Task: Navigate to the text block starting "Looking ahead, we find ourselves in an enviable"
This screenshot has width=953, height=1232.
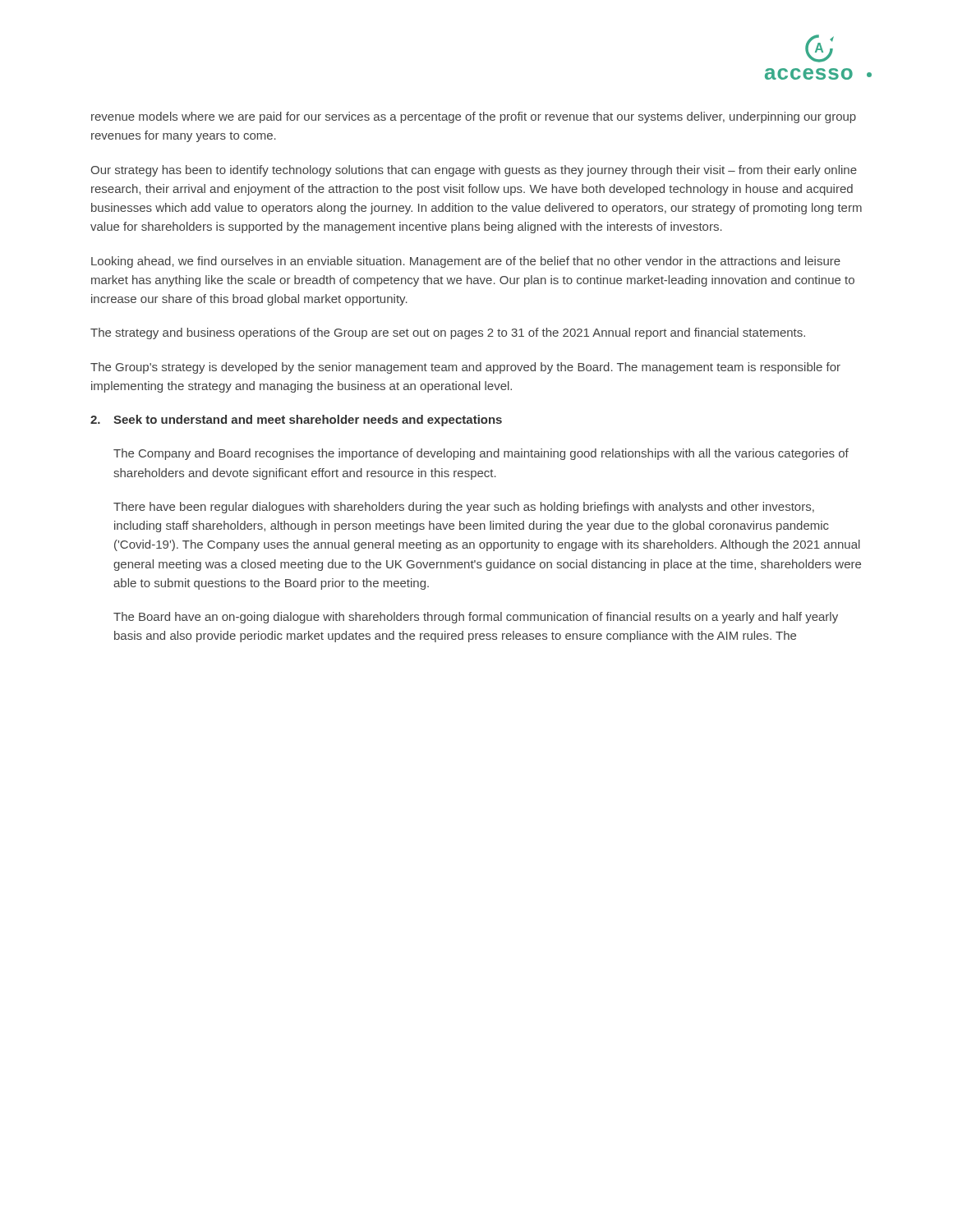Action: coord(476,280)
